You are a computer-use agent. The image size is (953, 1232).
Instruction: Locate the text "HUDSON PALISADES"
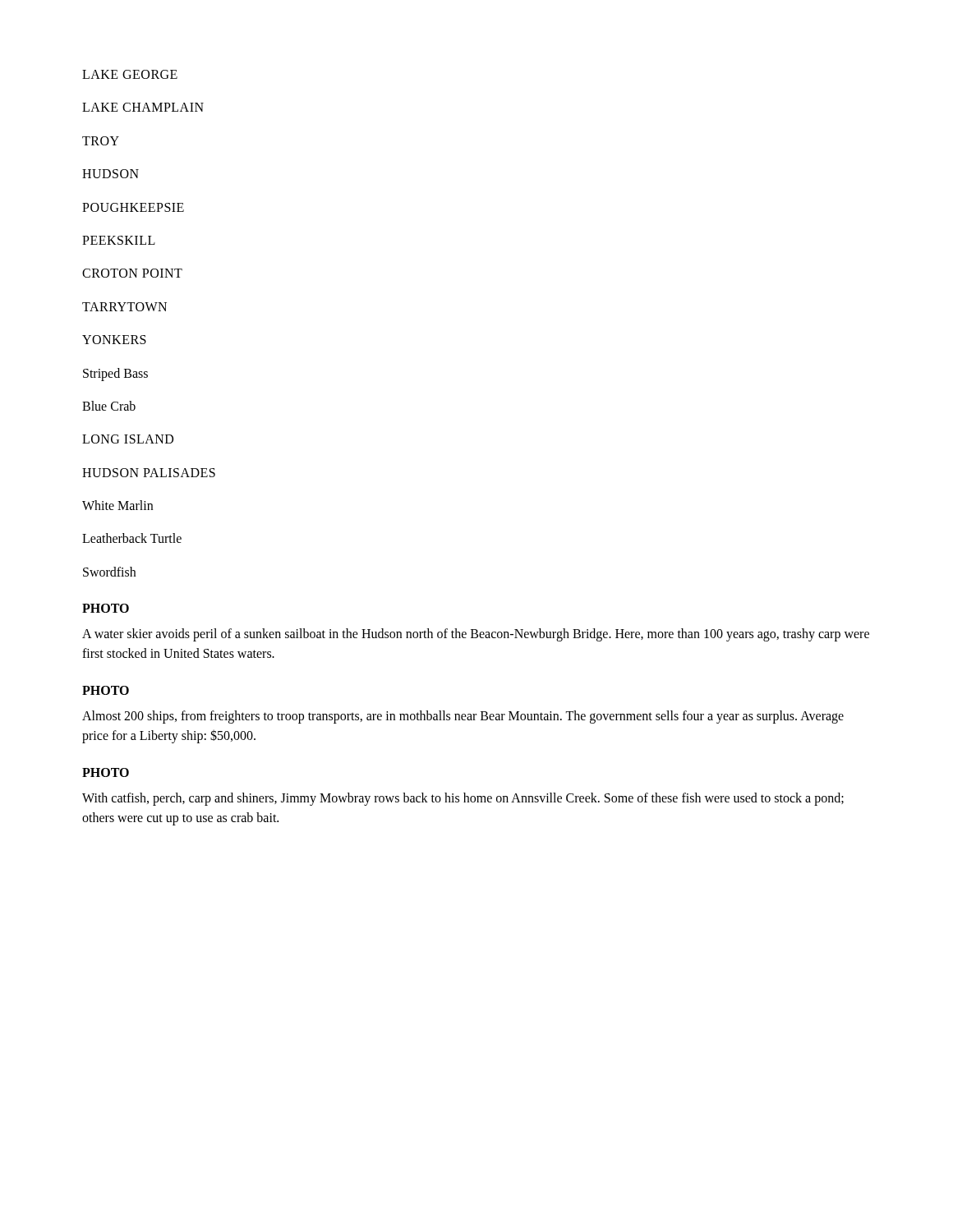pyautogui.click(x=149, y=472)
